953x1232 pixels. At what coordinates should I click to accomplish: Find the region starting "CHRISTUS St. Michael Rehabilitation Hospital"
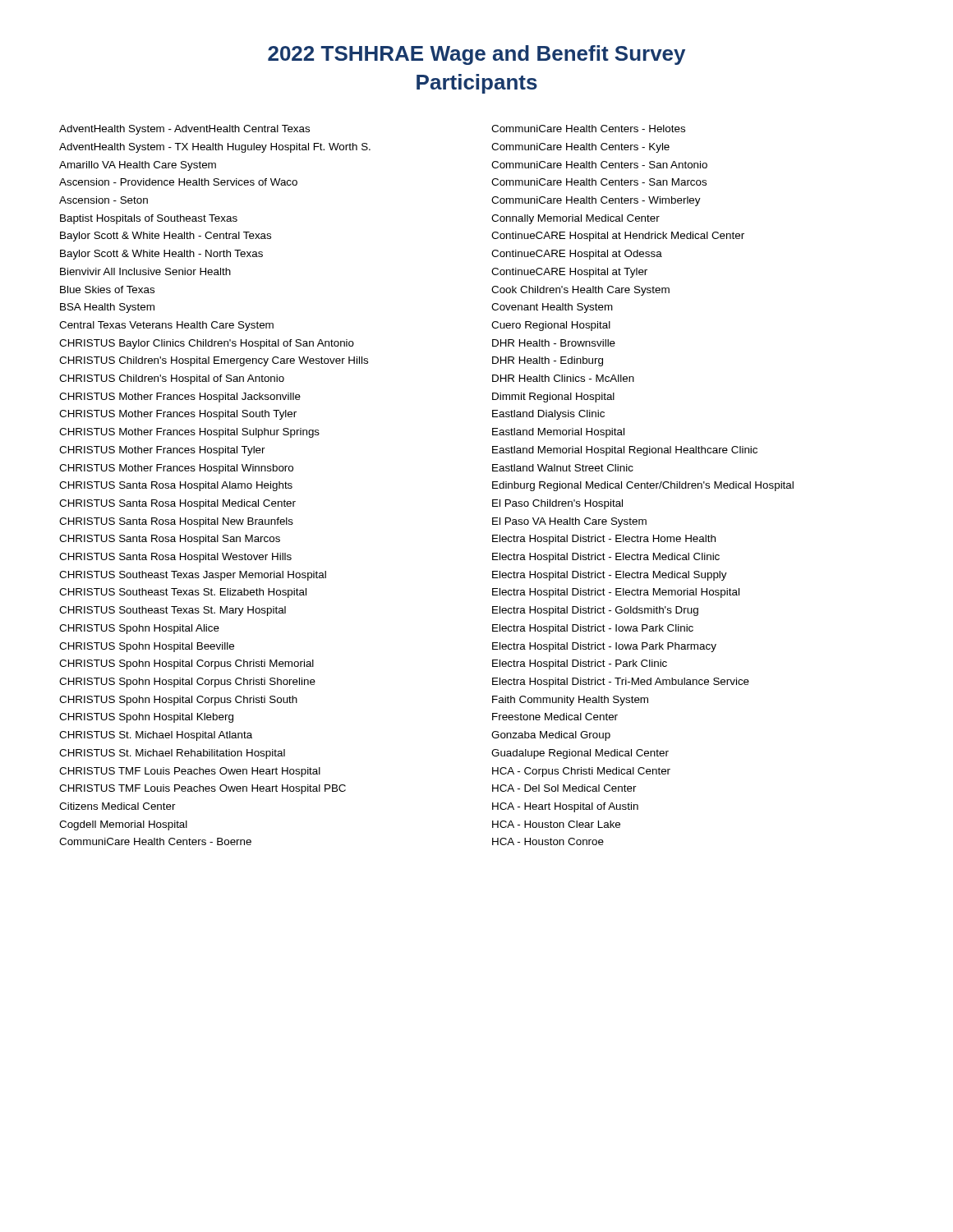[x=172, y=753]
